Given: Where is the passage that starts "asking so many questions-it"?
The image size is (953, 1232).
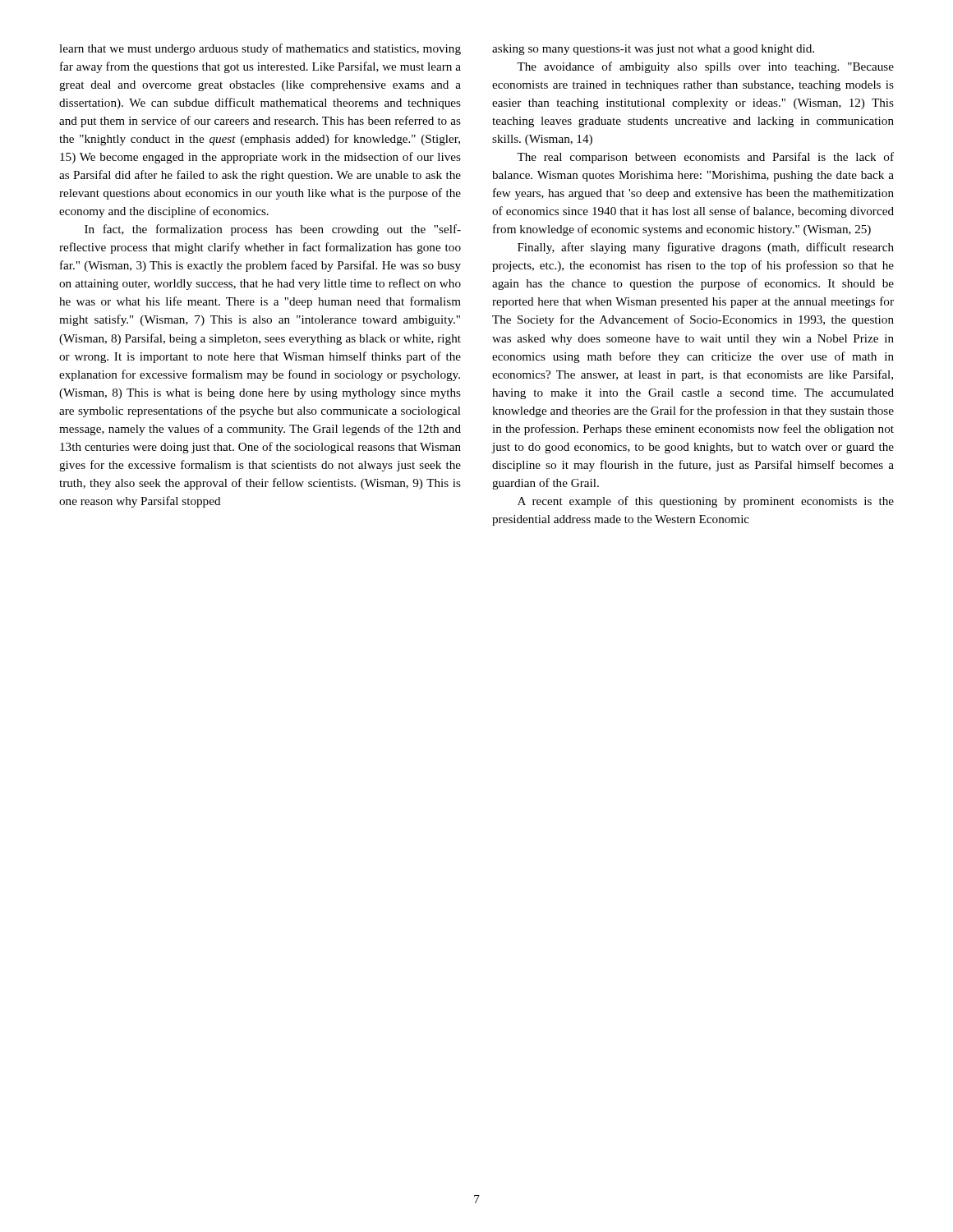Looking at the screenshot, I should [x=693, y=48].
